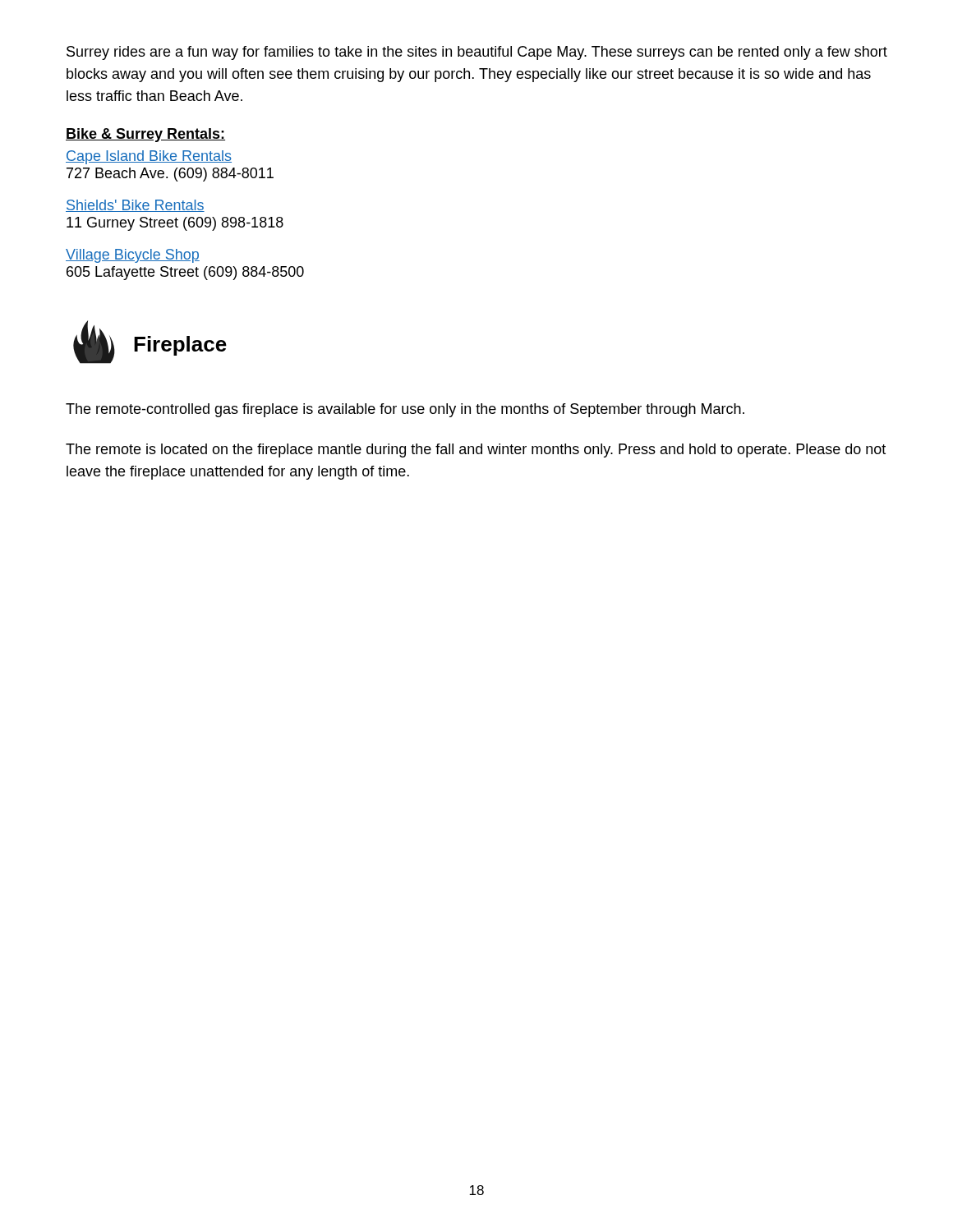Find the block on this page that starts "Shields' Bike Rentals 11 Gurney"
The image size is (953, 1232).
point(175,214)
